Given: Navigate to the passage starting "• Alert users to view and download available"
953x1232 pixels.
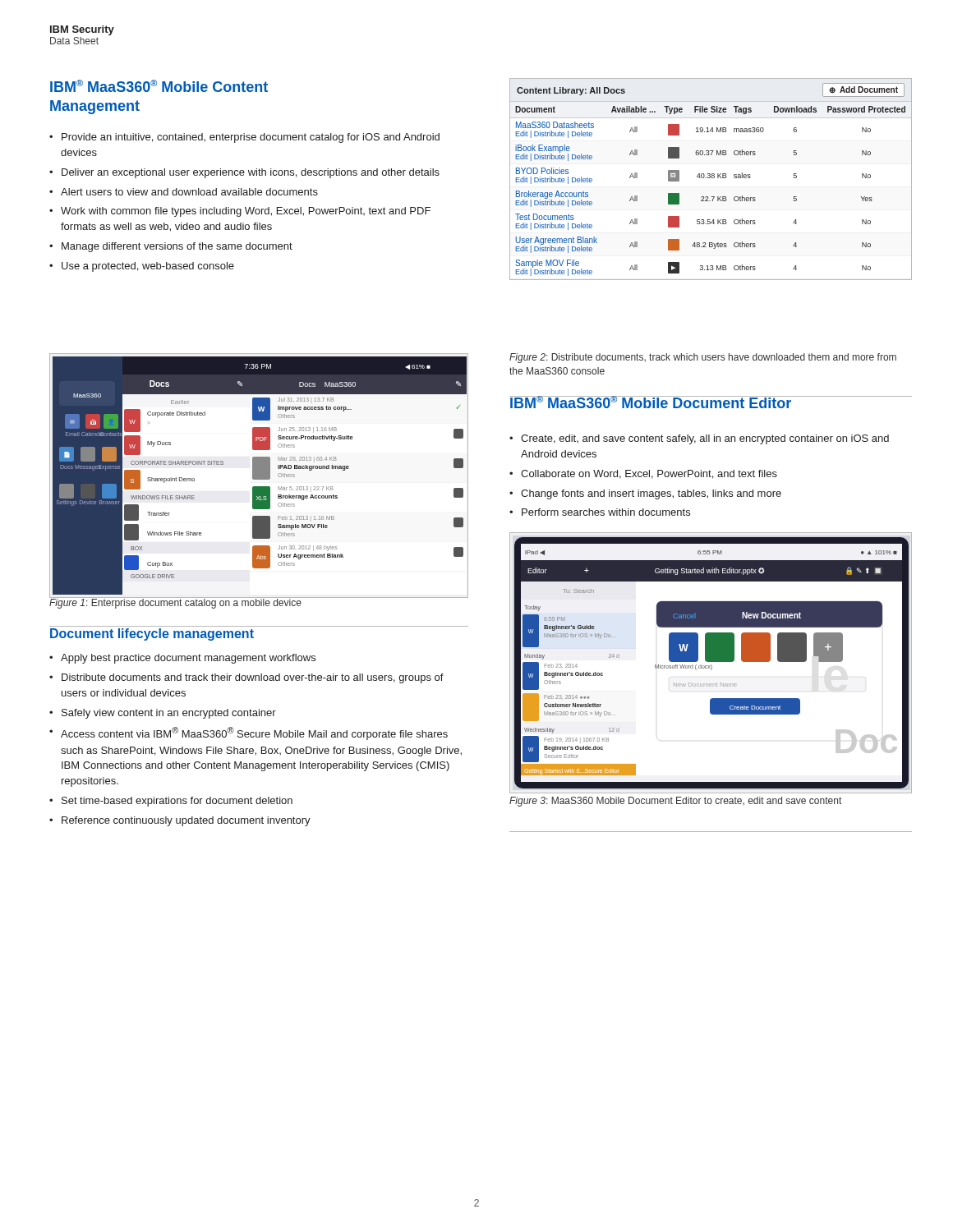Looking at the screenshot, I should 184,192.
